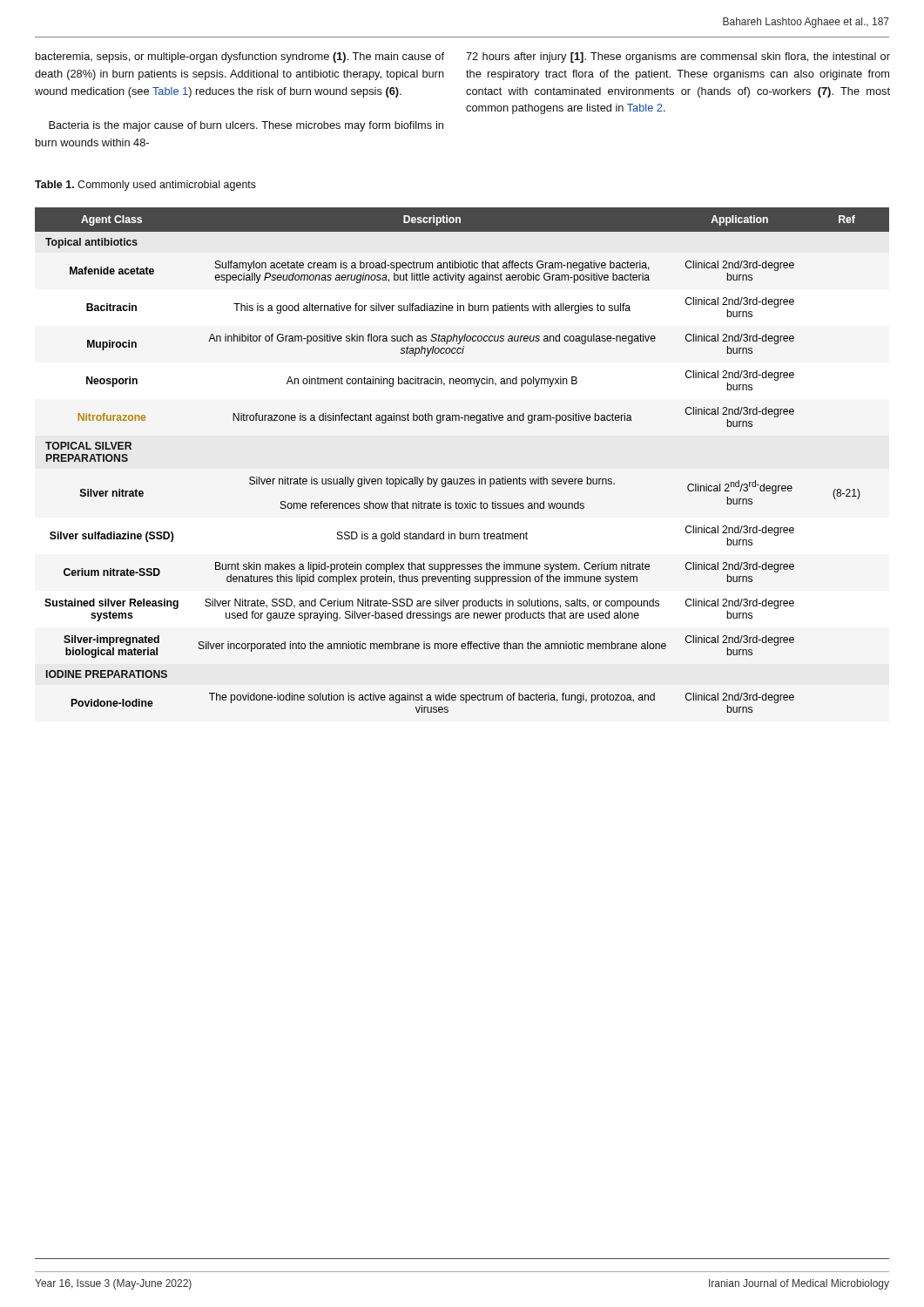924x1307 pixels.
Task: Find the text block with the text "bacteremia, sepsis, or multiple-organ"
Action: click(240, 99)
